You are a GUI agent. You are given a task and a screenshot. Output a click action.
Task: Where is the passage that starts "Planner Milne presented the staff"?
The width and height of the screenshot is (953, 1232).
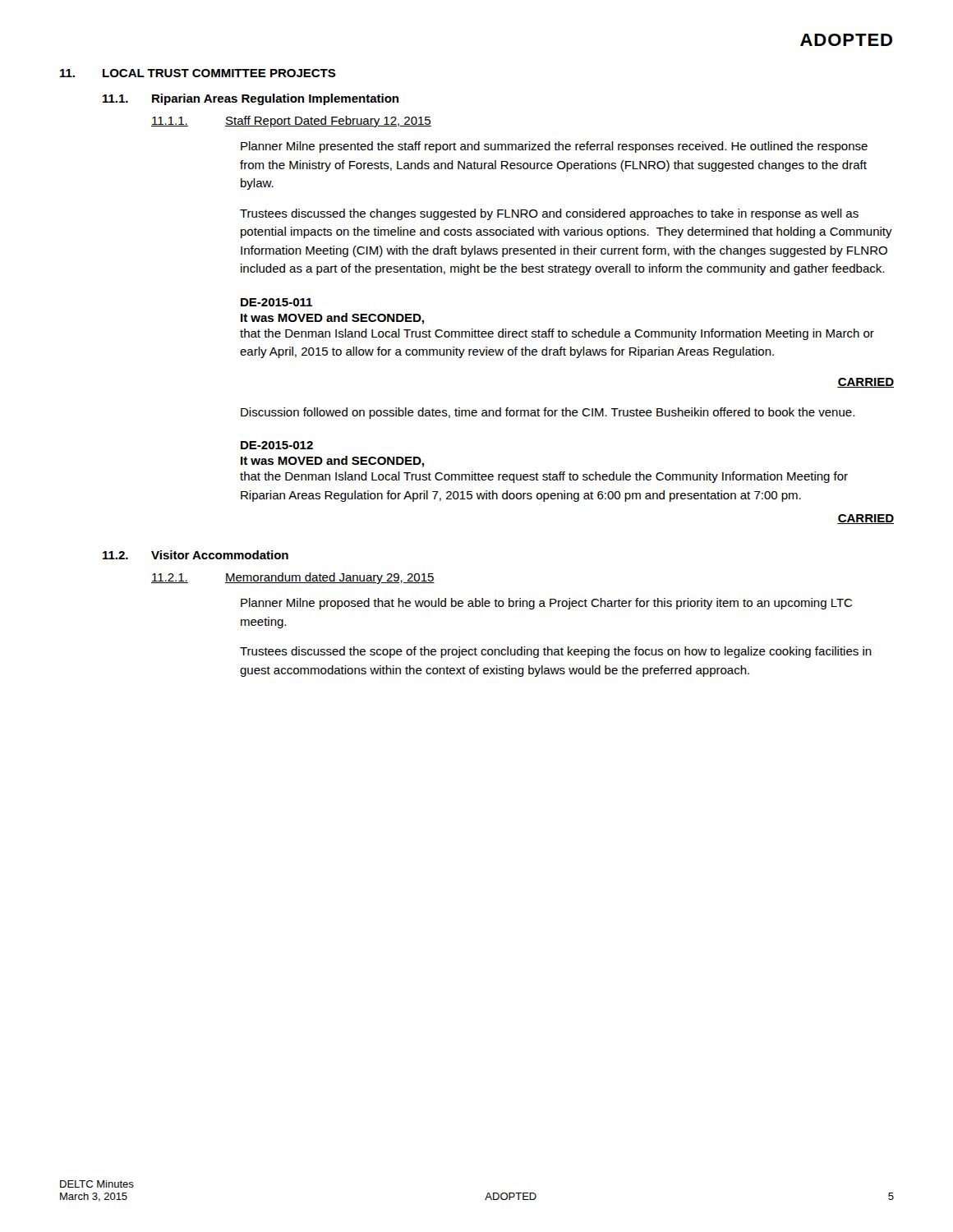coord(554,164)
